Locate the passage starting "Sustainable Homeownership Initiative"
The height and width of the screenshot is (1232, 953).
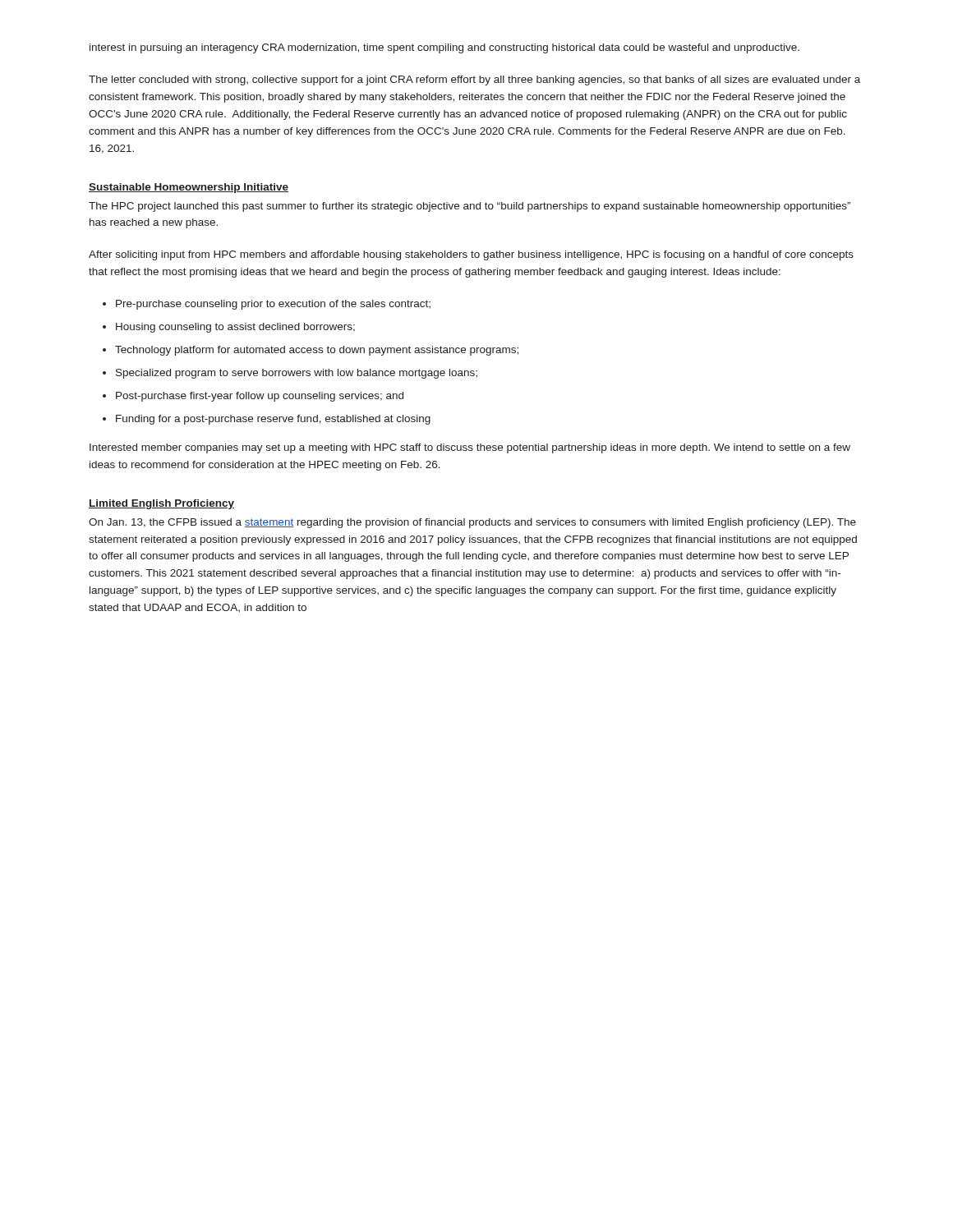tap(189, 187)
